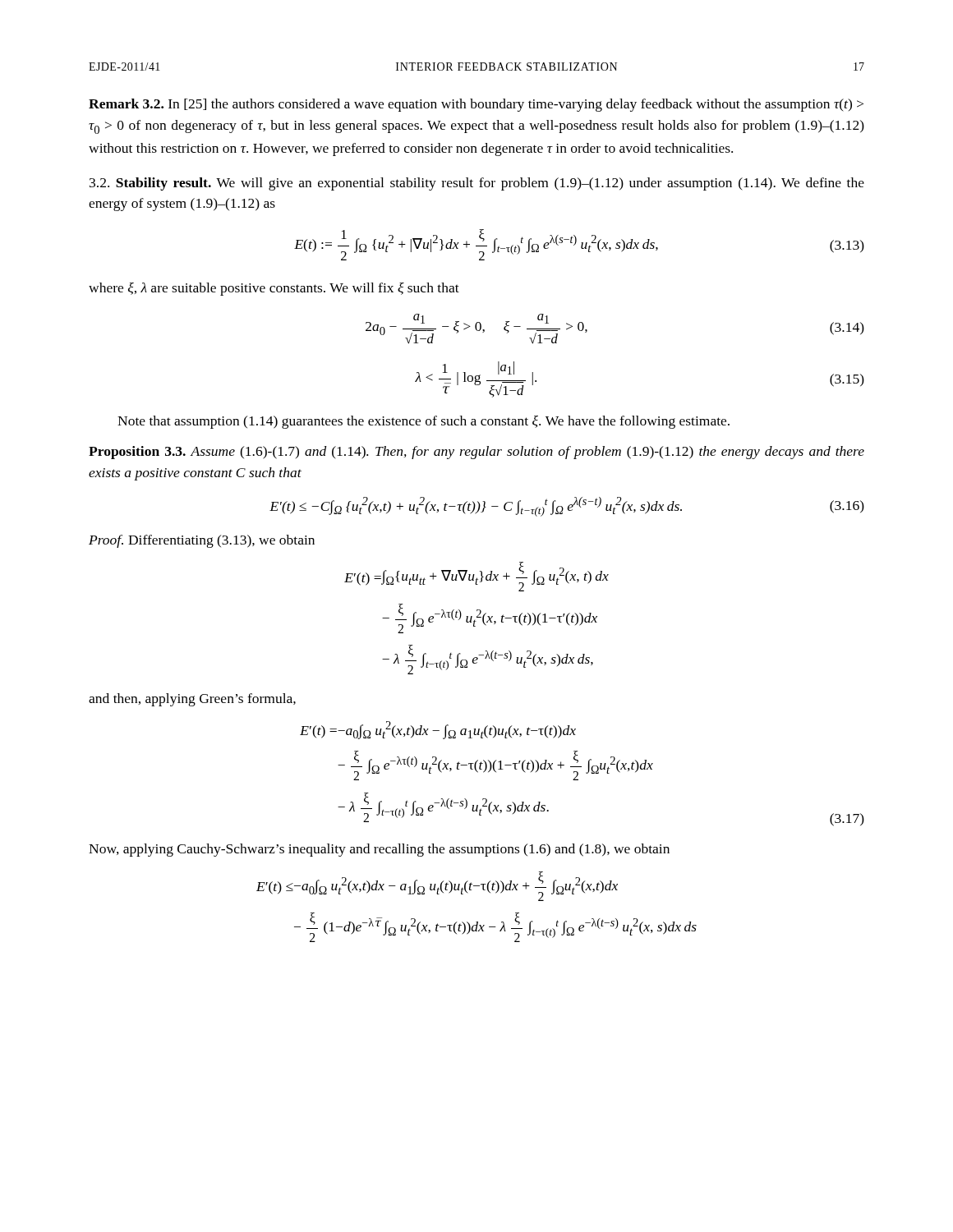Find the block starting "Remark 3.2. In [25] the authors considered"
Viewport: 953px width, 1232px height.
point(476,126)
